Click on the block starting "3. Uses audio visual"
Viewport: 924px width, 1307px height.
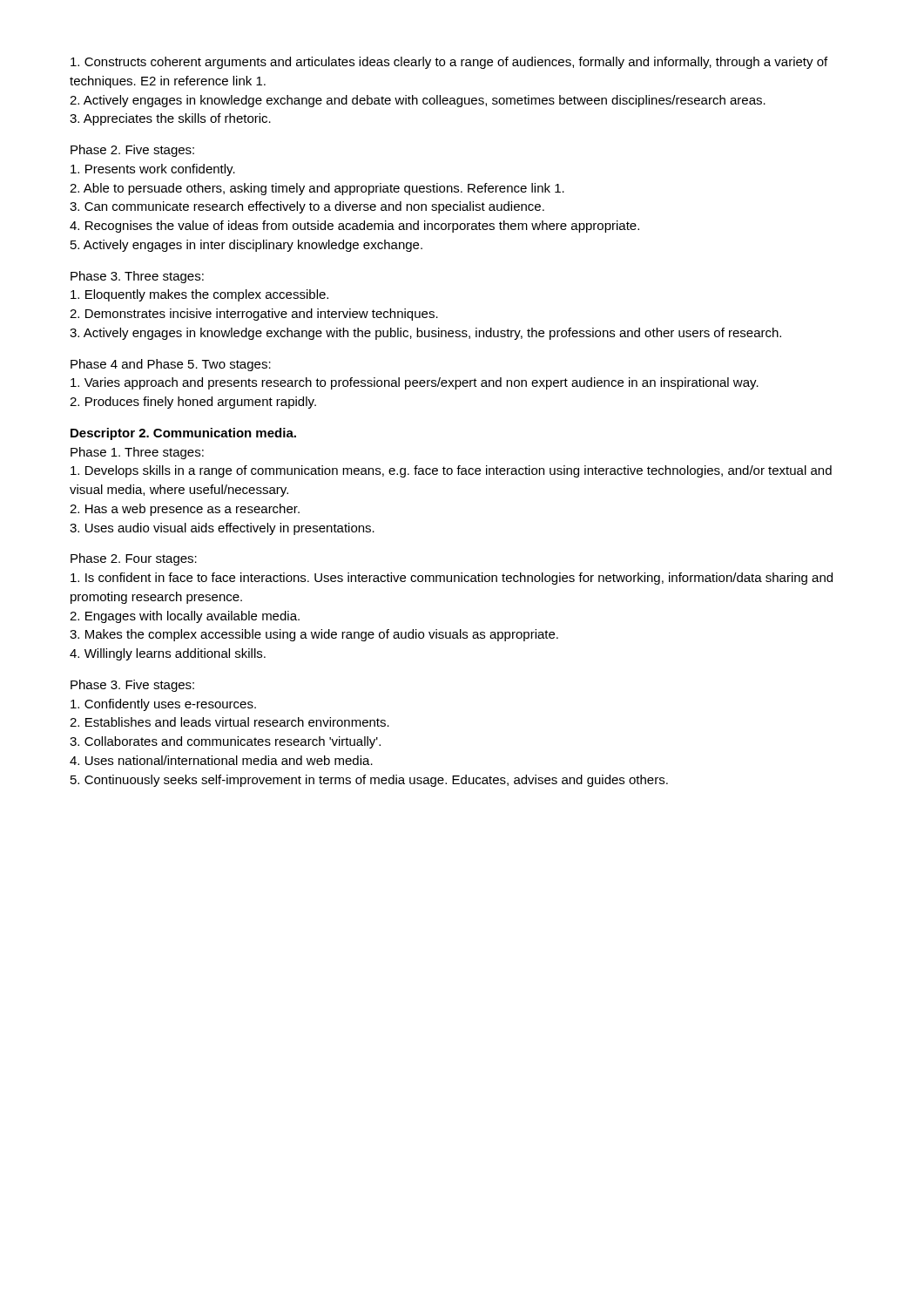[x=222, y=529]
